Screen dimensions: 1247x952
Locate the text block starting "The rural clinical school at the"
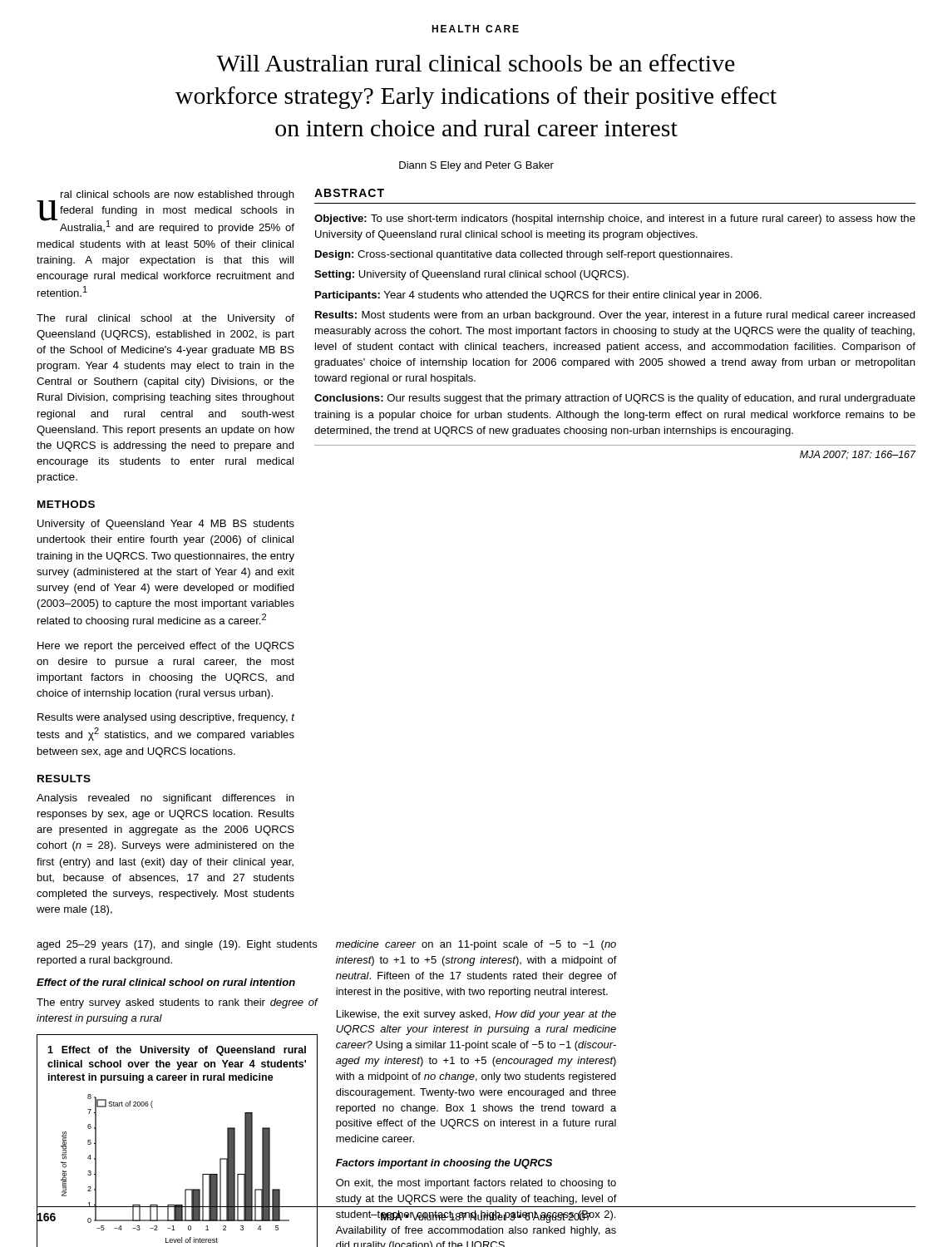tap(165, 397)
